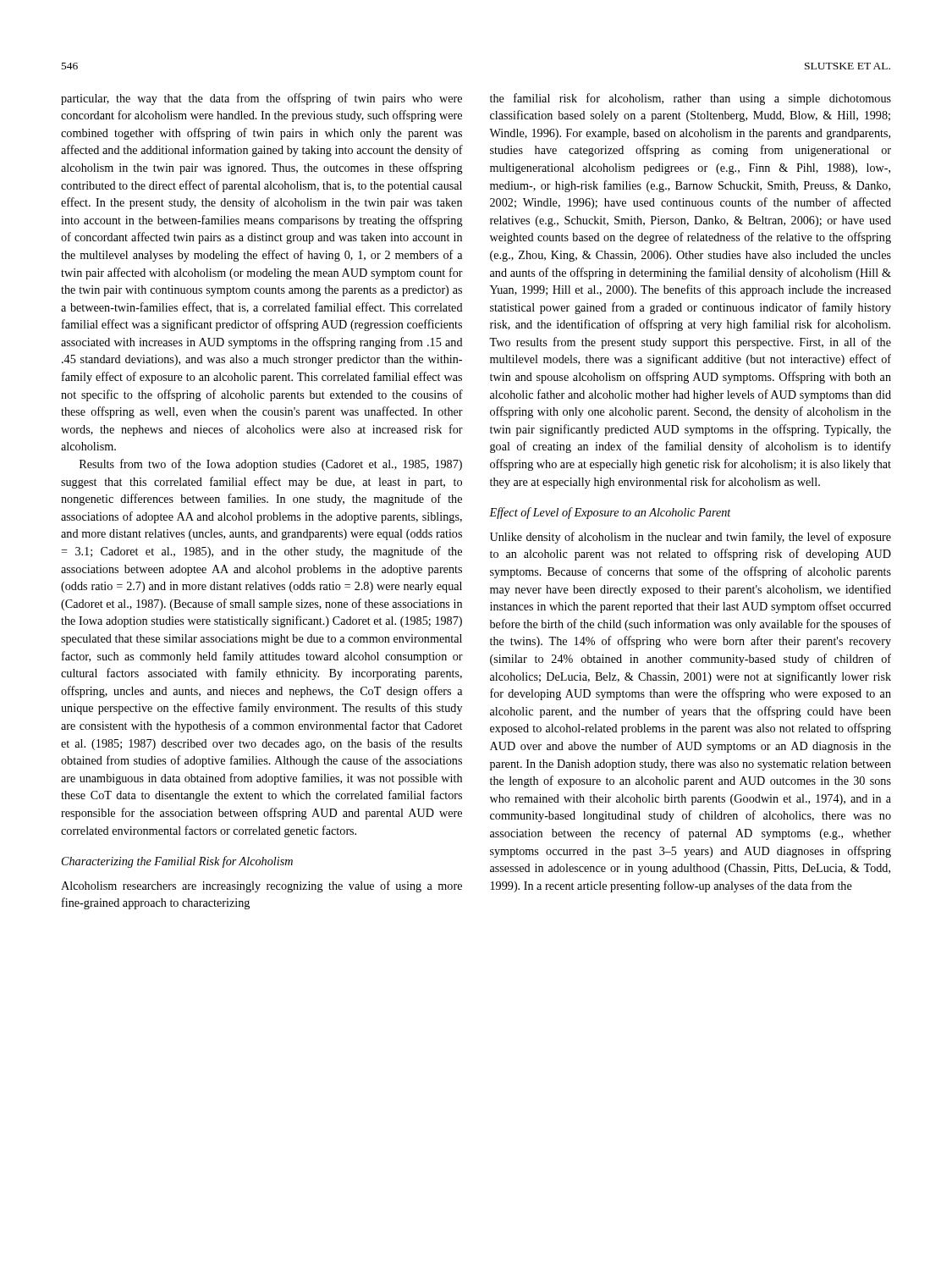Point to the text starting "the familial risk for alcoholism, rather than using"

(x=690, y=290)
